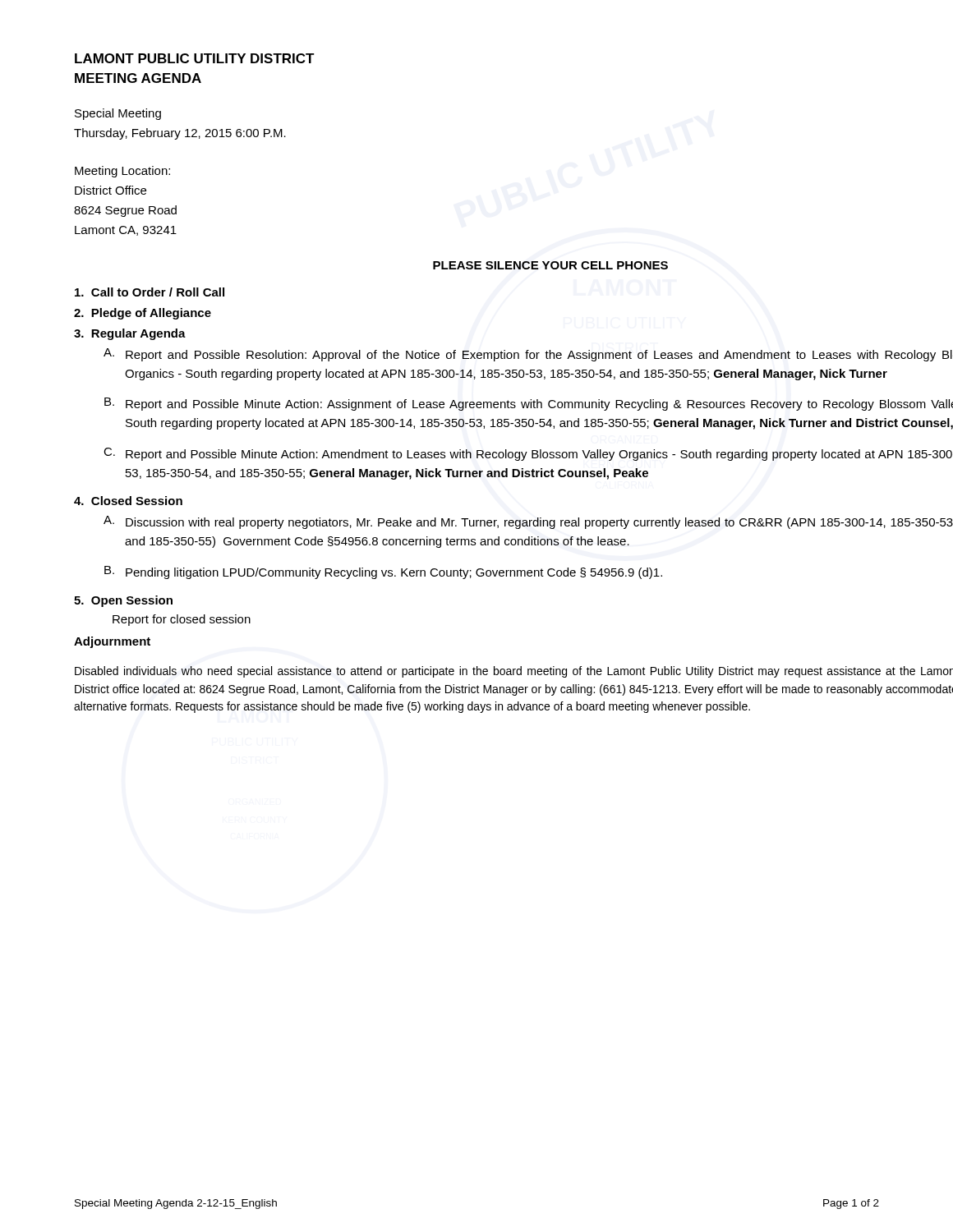Where does it say "2. Pledge of Allegiance"?

143,314
